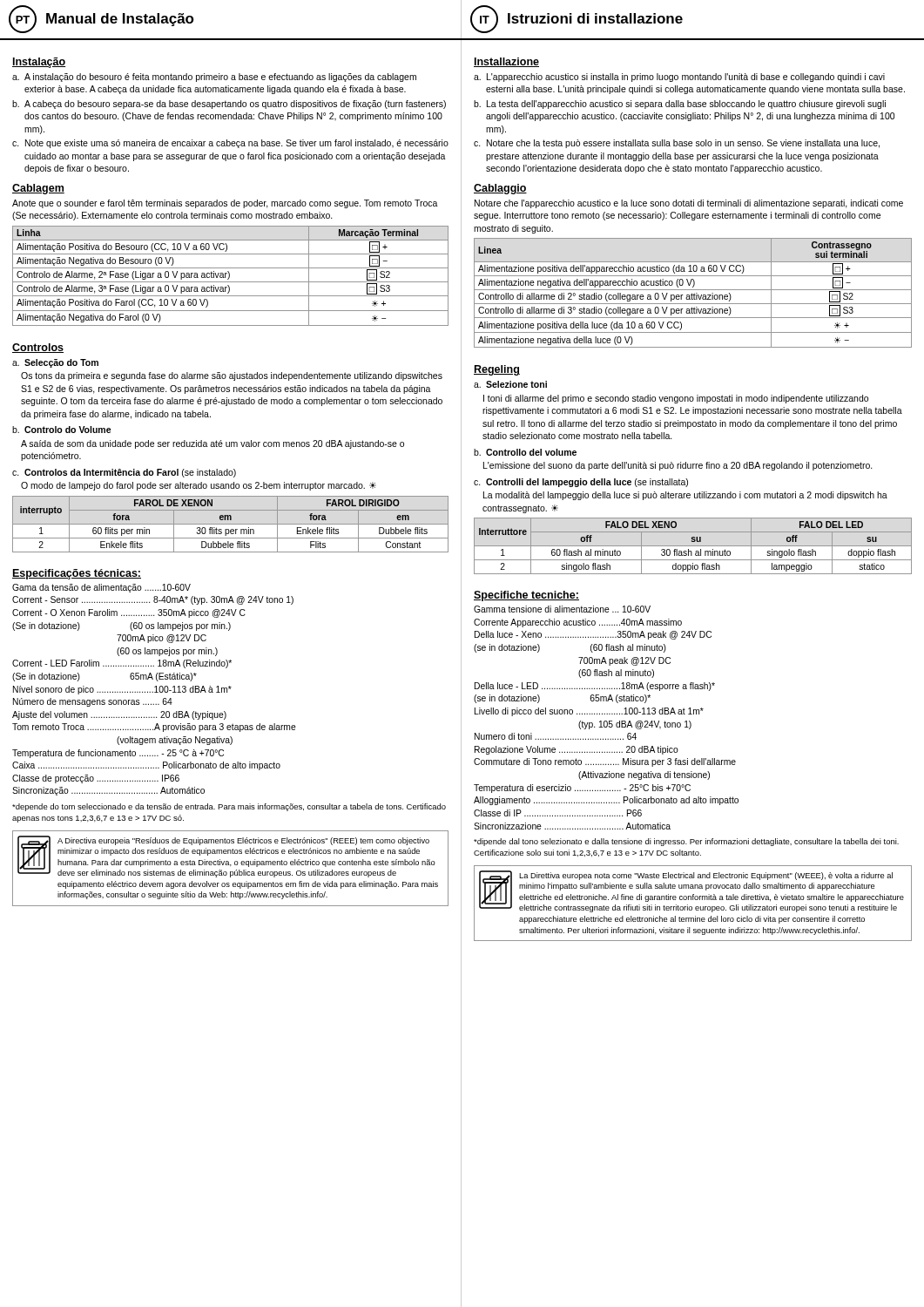This screenshot has width=924, height=1307.
Task: Point to the block beginning "a. A instalação do"
Action: coord(230,83)
